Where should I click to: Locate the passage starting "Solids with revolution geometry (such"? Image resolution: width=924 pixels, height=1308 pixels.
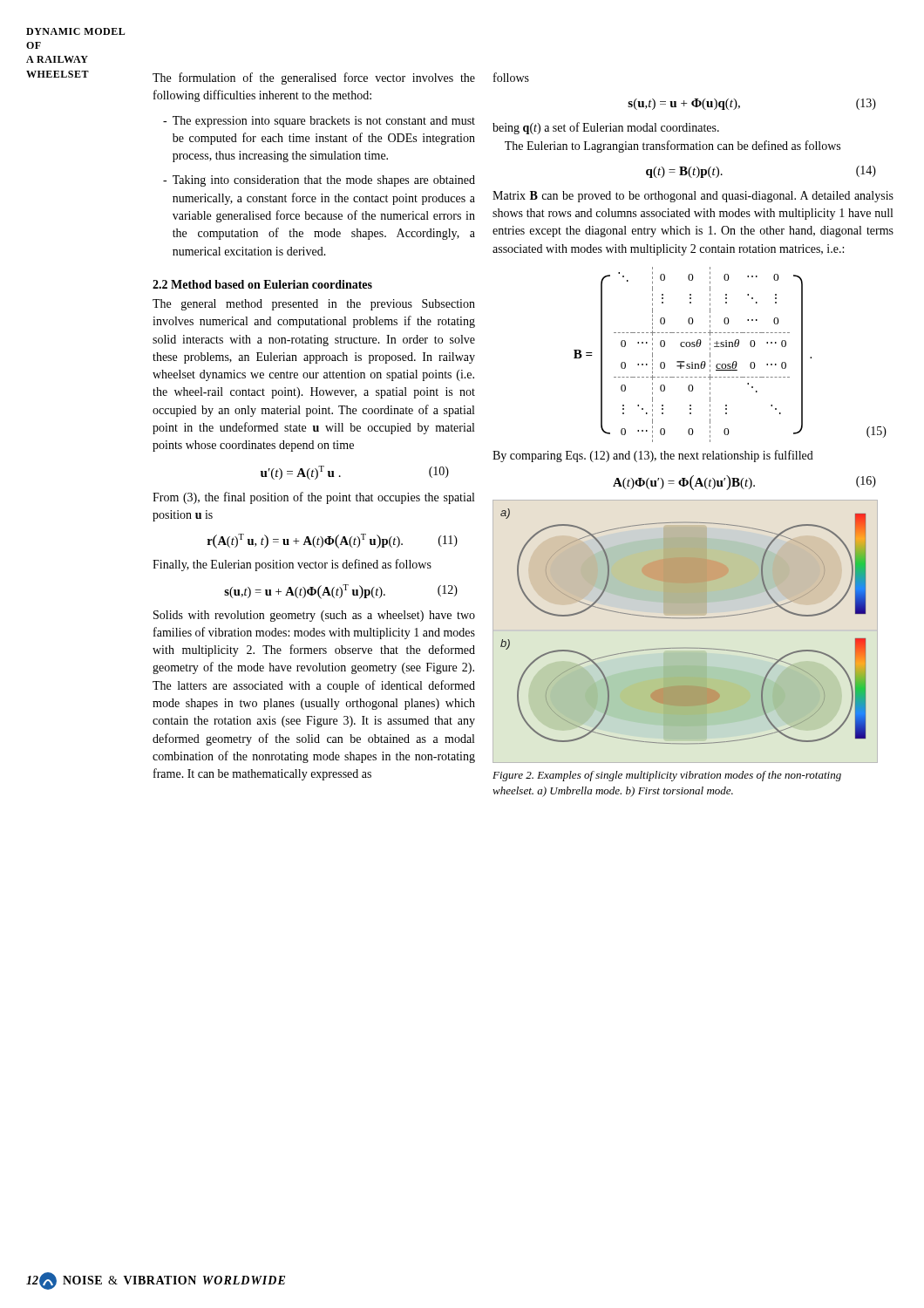point(314,694)
